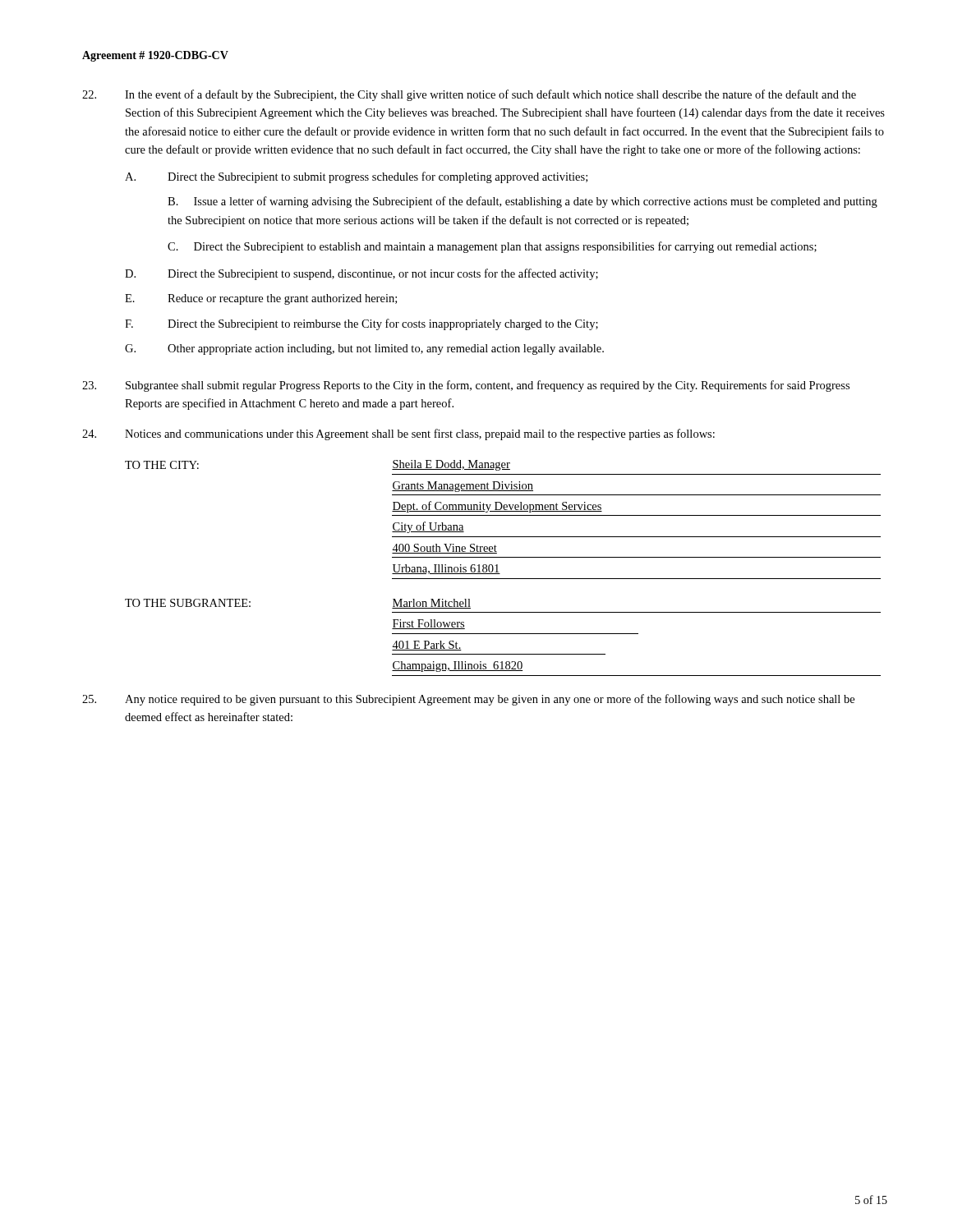Where is the passage that starts "G. Other appropriate action including, but"?
953x1232 pixels.
(x=506, y=349)
